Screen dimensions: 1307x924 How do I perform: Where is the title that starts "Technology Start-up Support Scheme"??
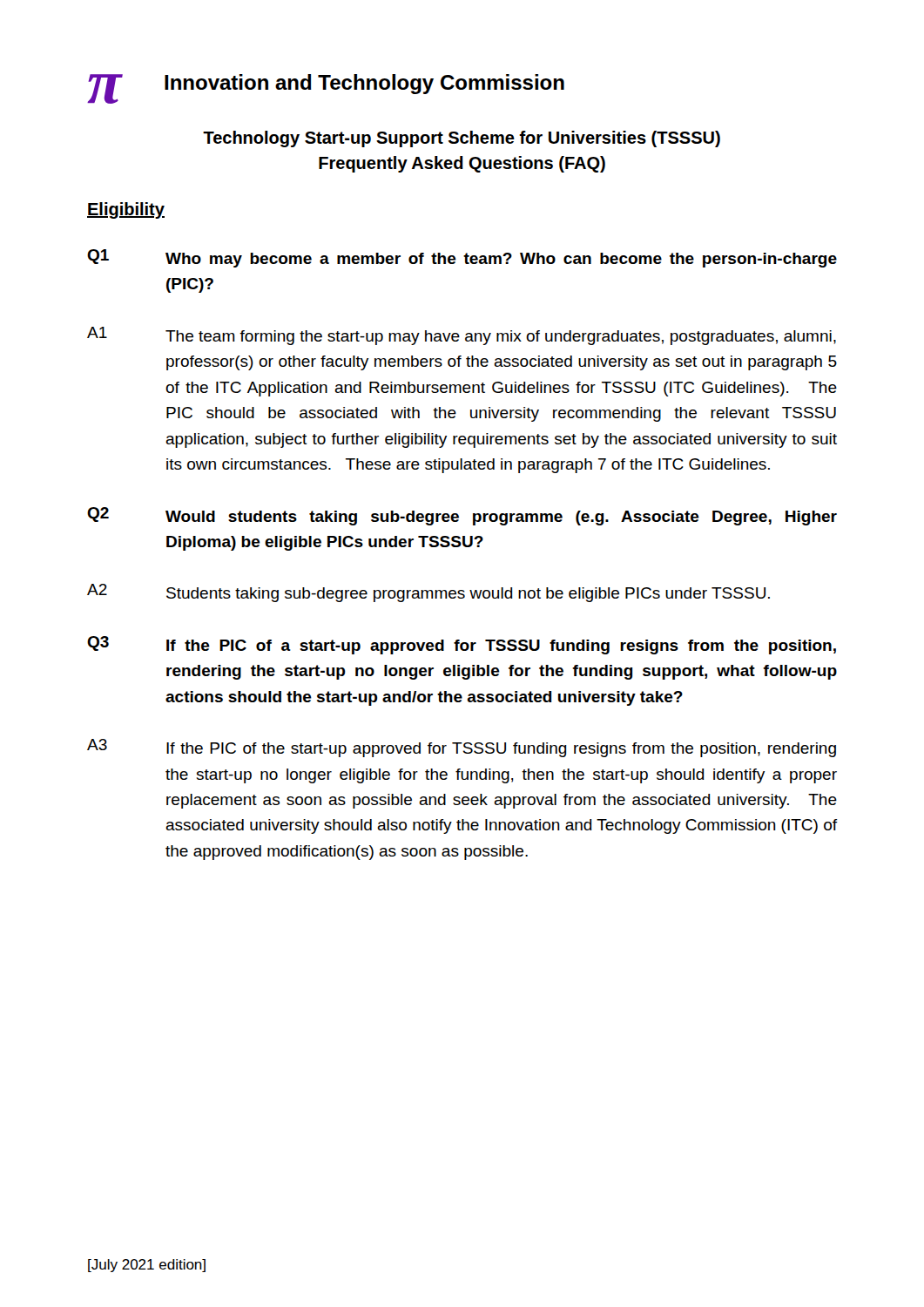tap(462, 138)
